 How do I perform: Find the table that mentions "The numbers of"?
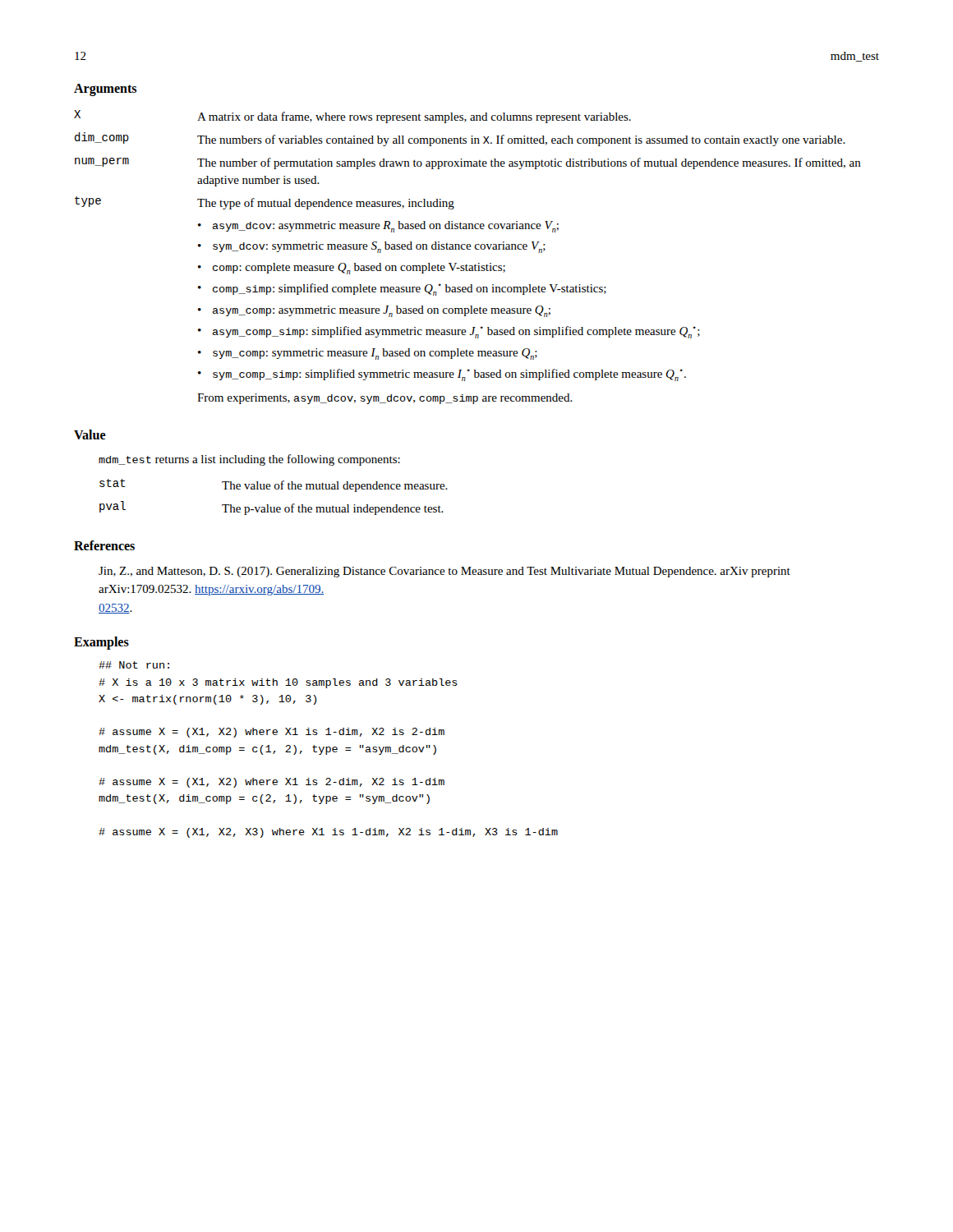pyautogui.click(x=476, y=258)
